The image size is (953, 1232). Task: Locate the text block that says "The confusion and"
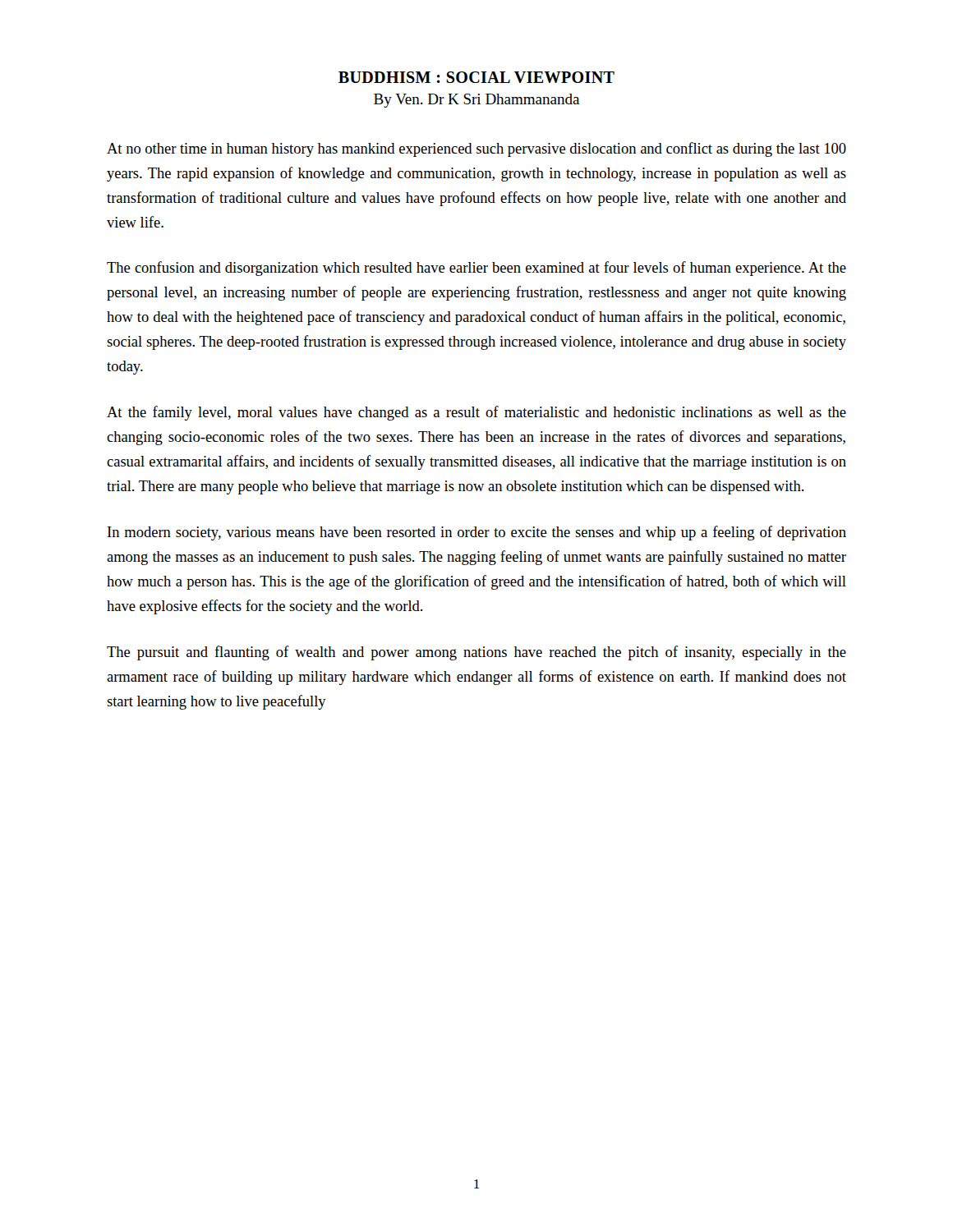[476, 317]
